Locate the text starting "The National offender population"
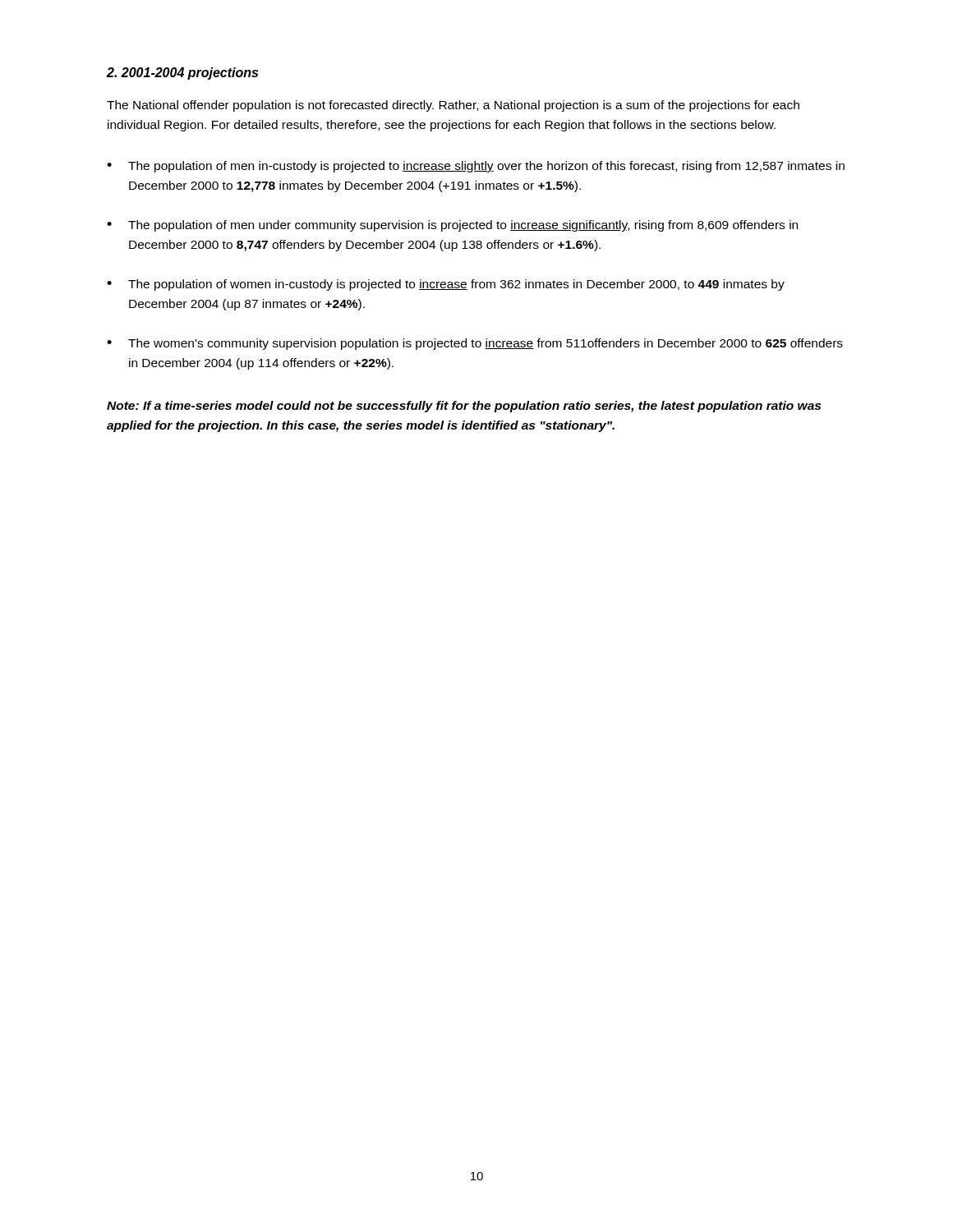 coord(453,115)
